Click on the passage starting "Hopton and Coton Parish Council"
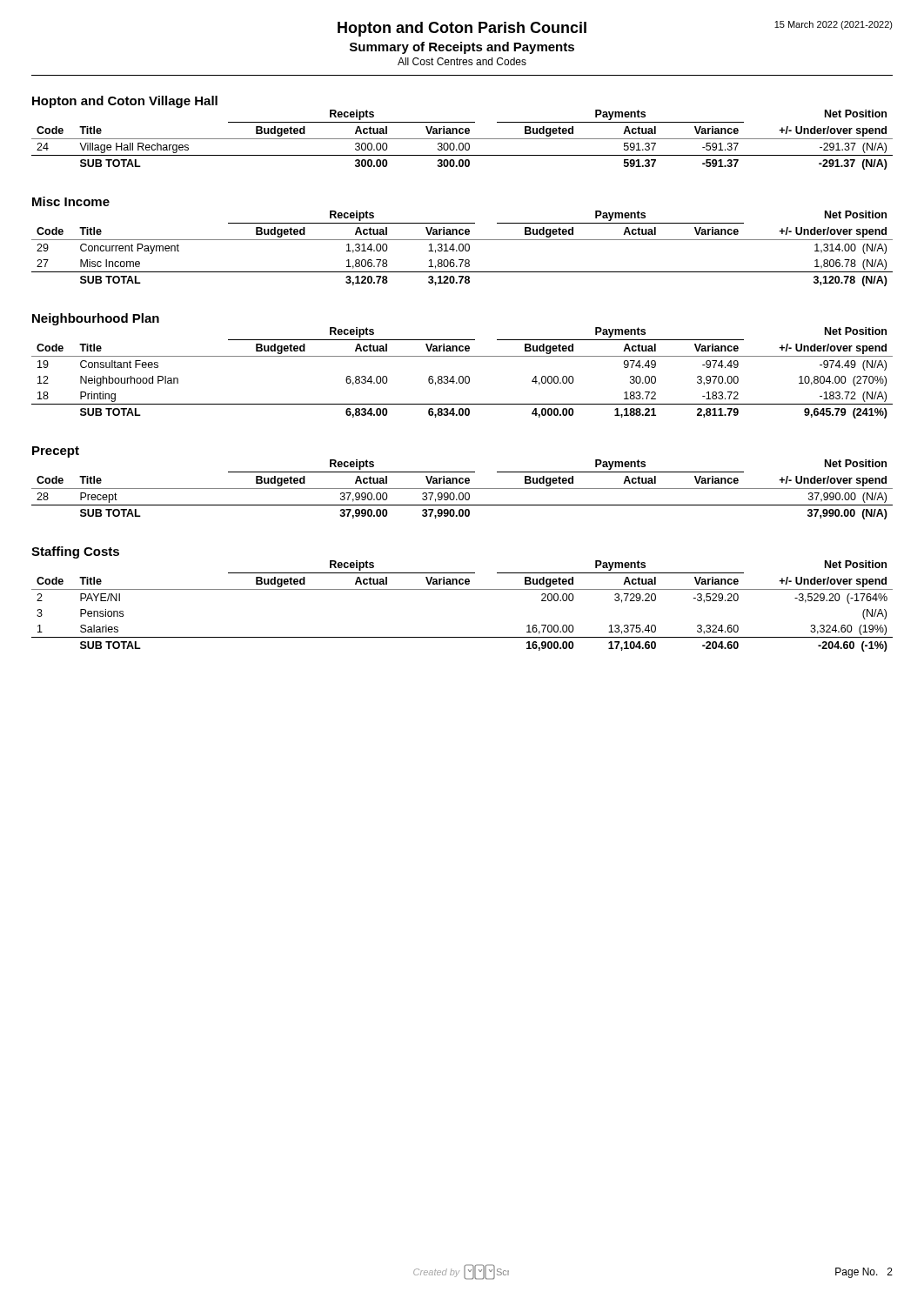Screen dimensions: 1305x924 tap(462, 28)
